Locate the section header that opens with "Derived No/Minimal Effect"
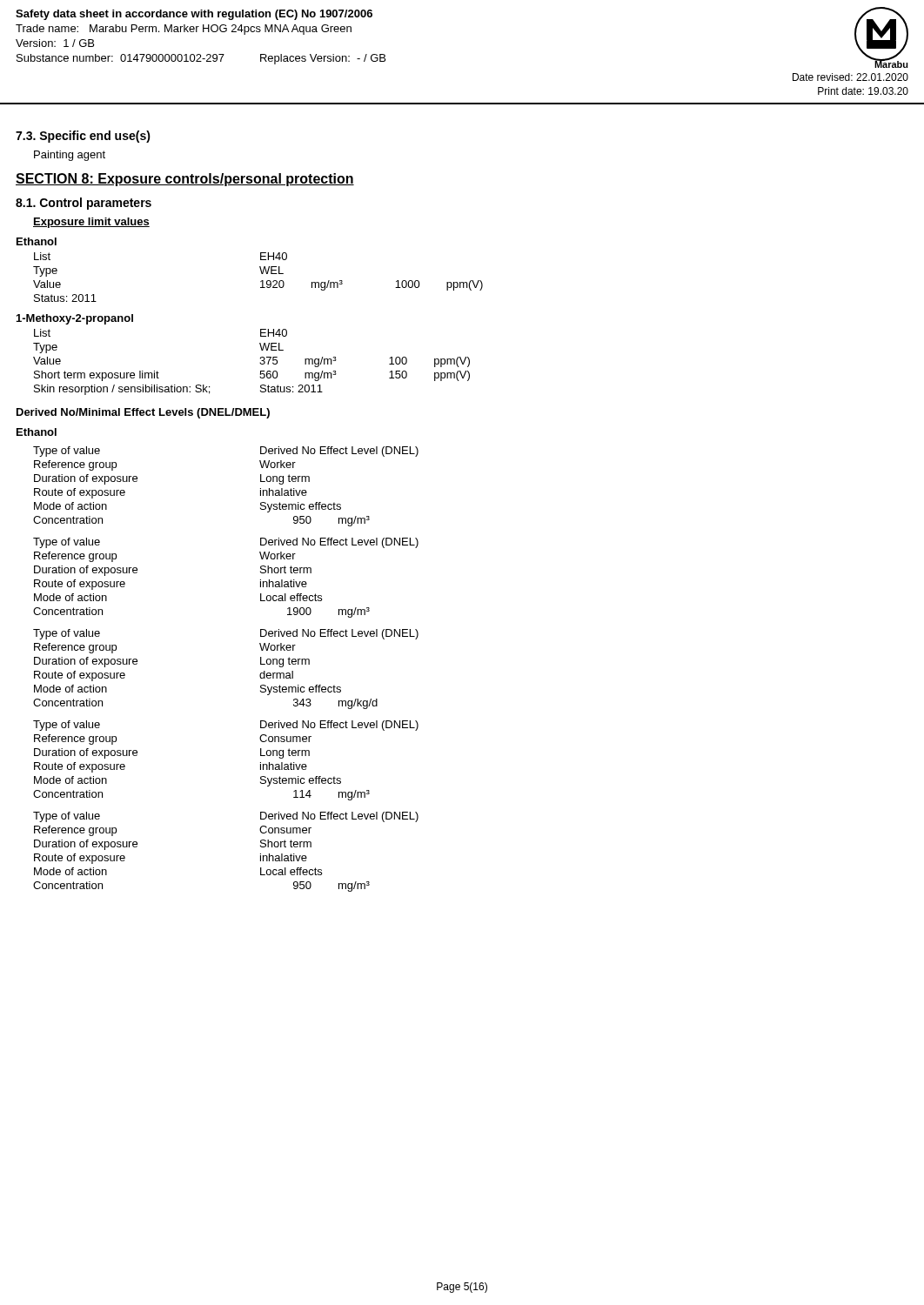The width and height of the screenshot is (924, 1305). 143,412
